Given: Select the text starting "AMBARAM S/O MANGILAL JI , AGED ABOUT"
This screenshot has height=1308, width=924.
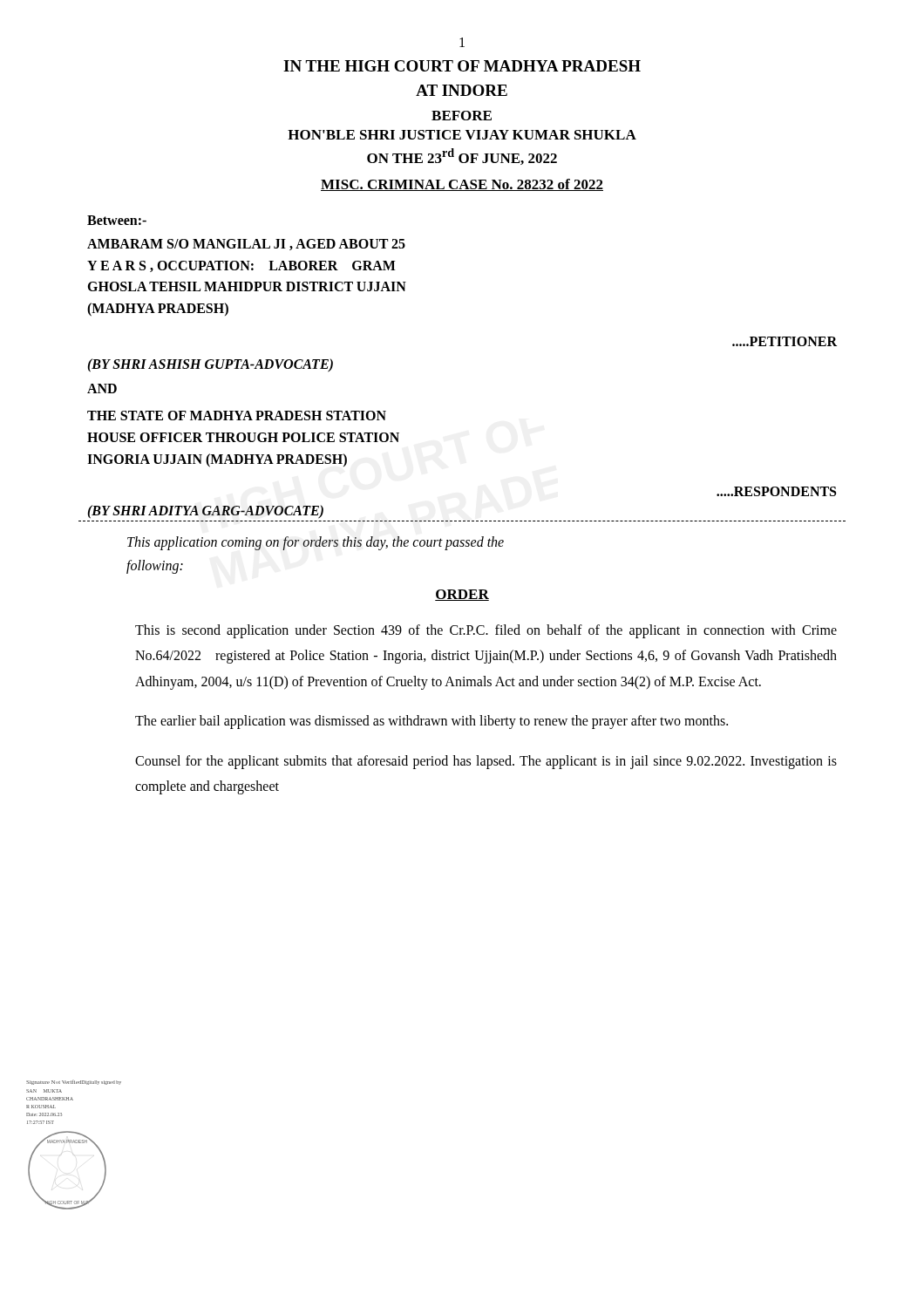Looking at the screenshot, I should tap(247, 276).
